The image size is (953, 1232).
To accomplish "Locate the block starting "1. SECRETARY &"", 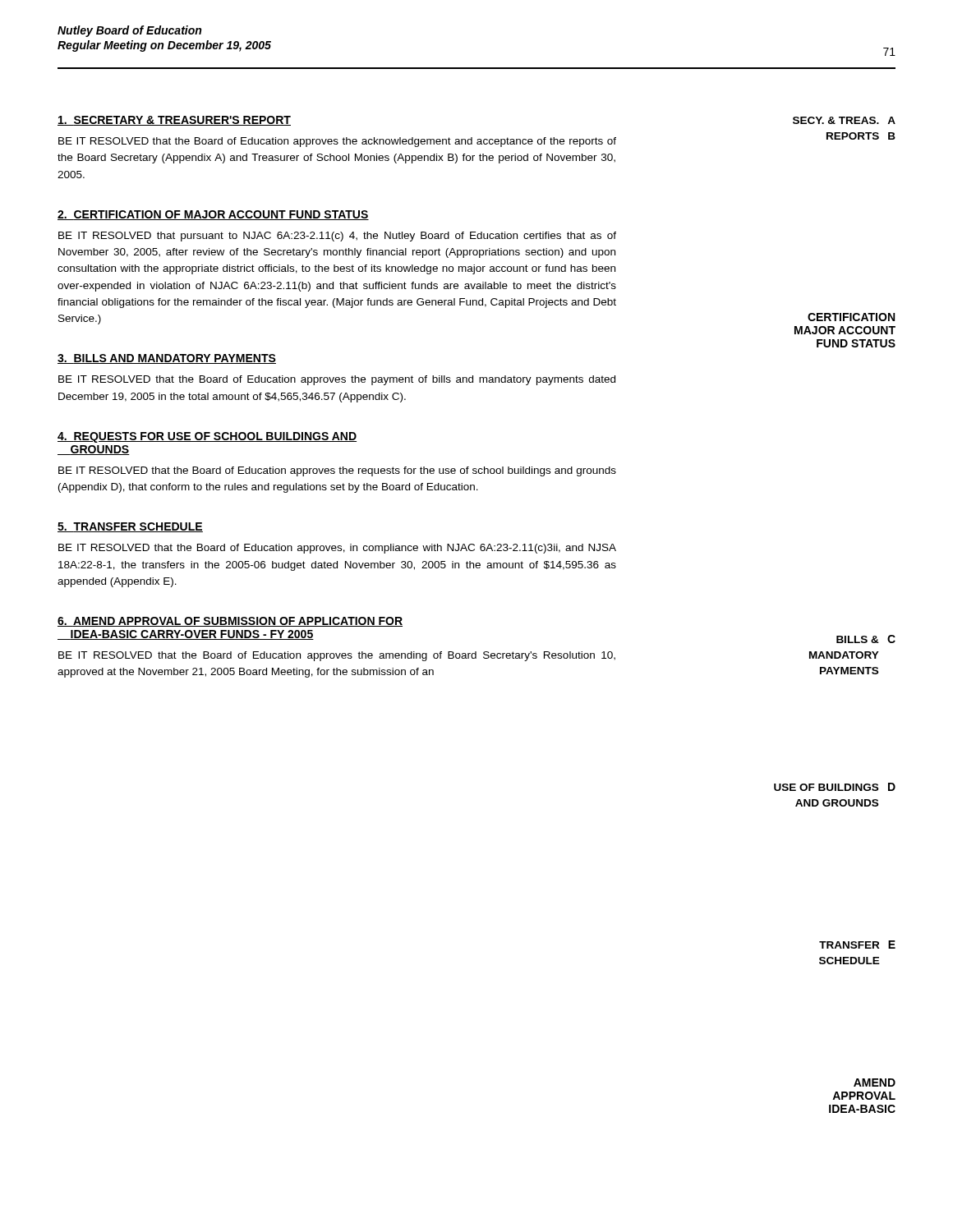I will (174, 120).
